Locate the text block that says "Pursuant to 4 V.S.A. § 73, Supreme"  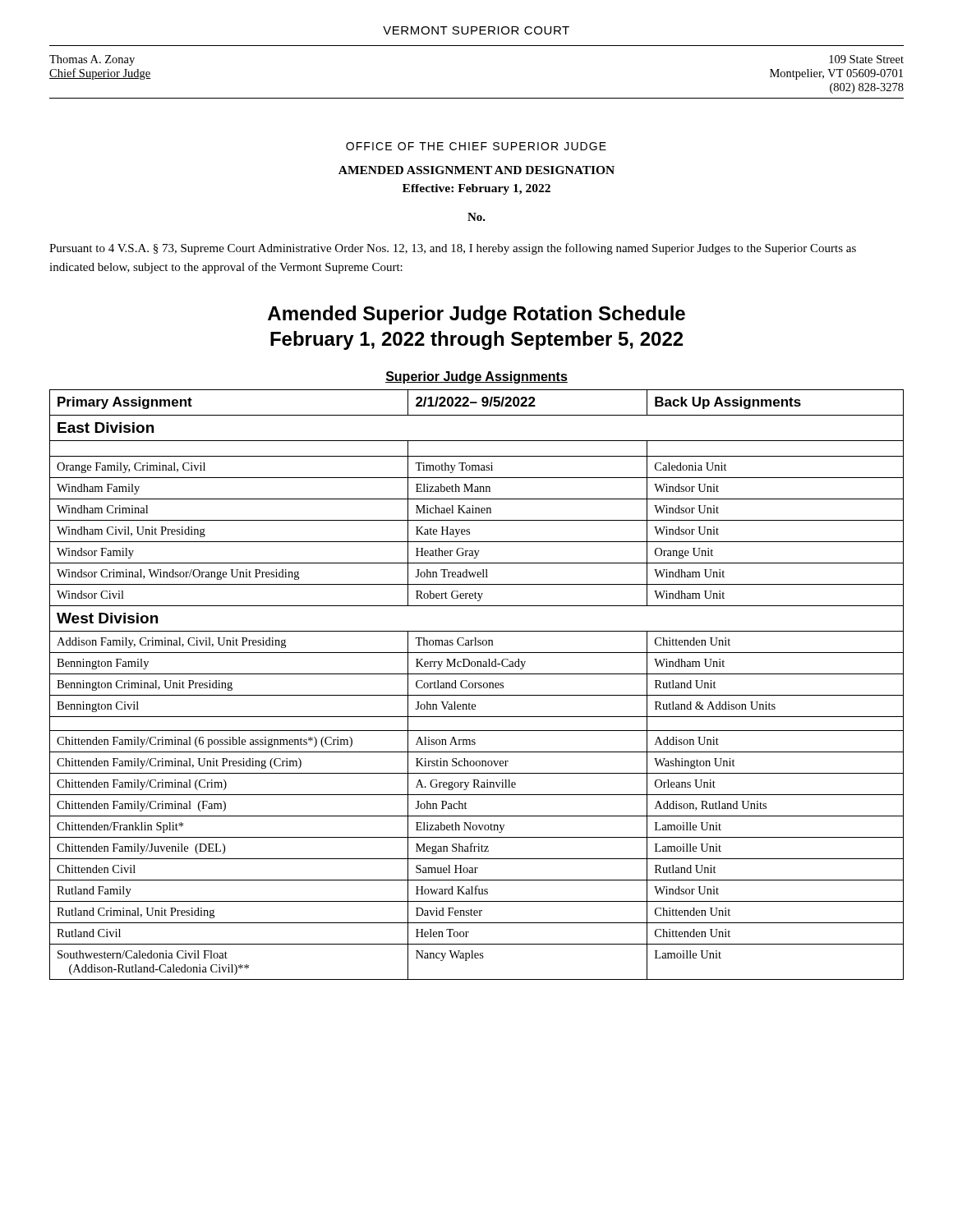[x=453, y=257]
